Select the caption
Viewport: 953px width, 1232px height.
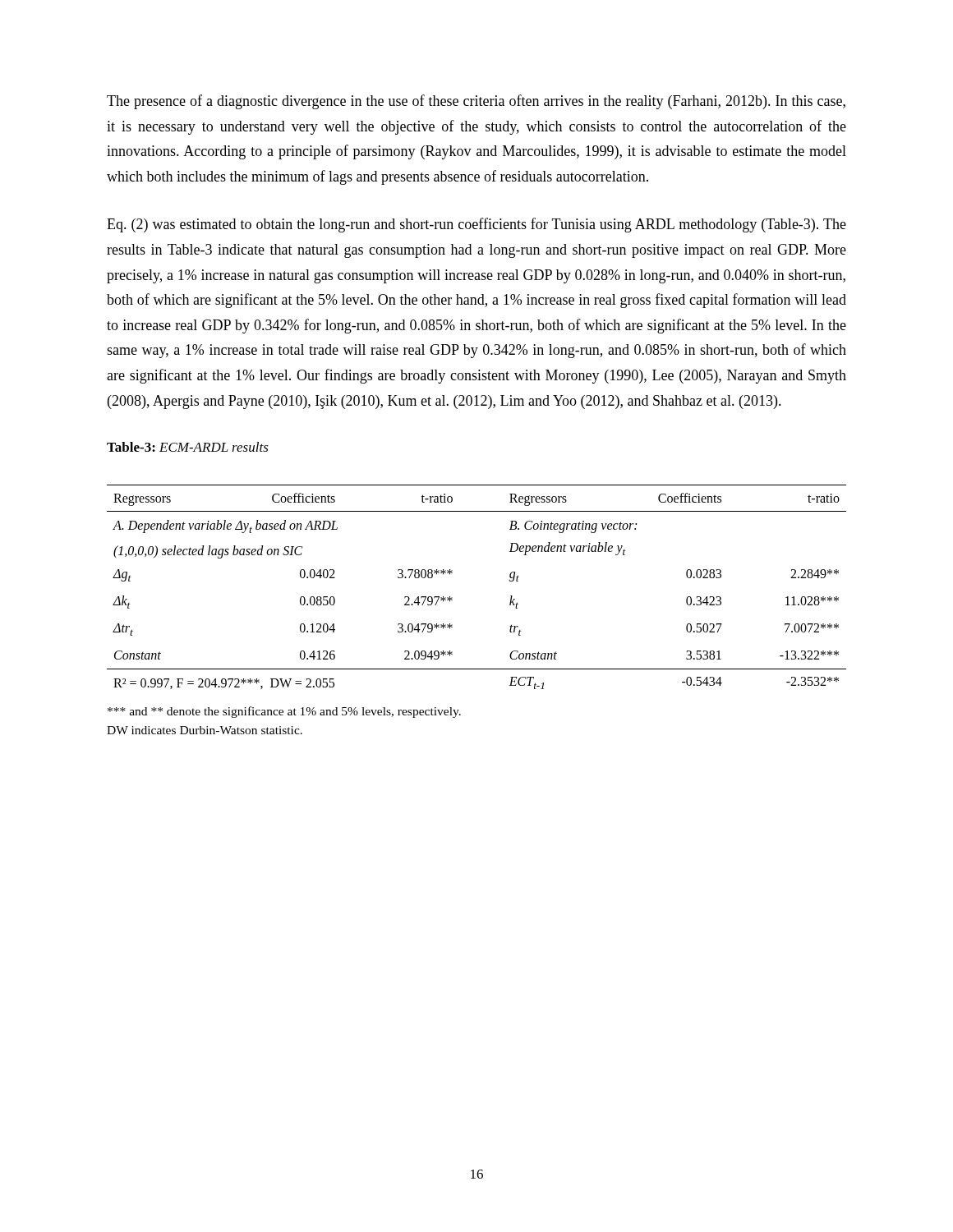188,447
